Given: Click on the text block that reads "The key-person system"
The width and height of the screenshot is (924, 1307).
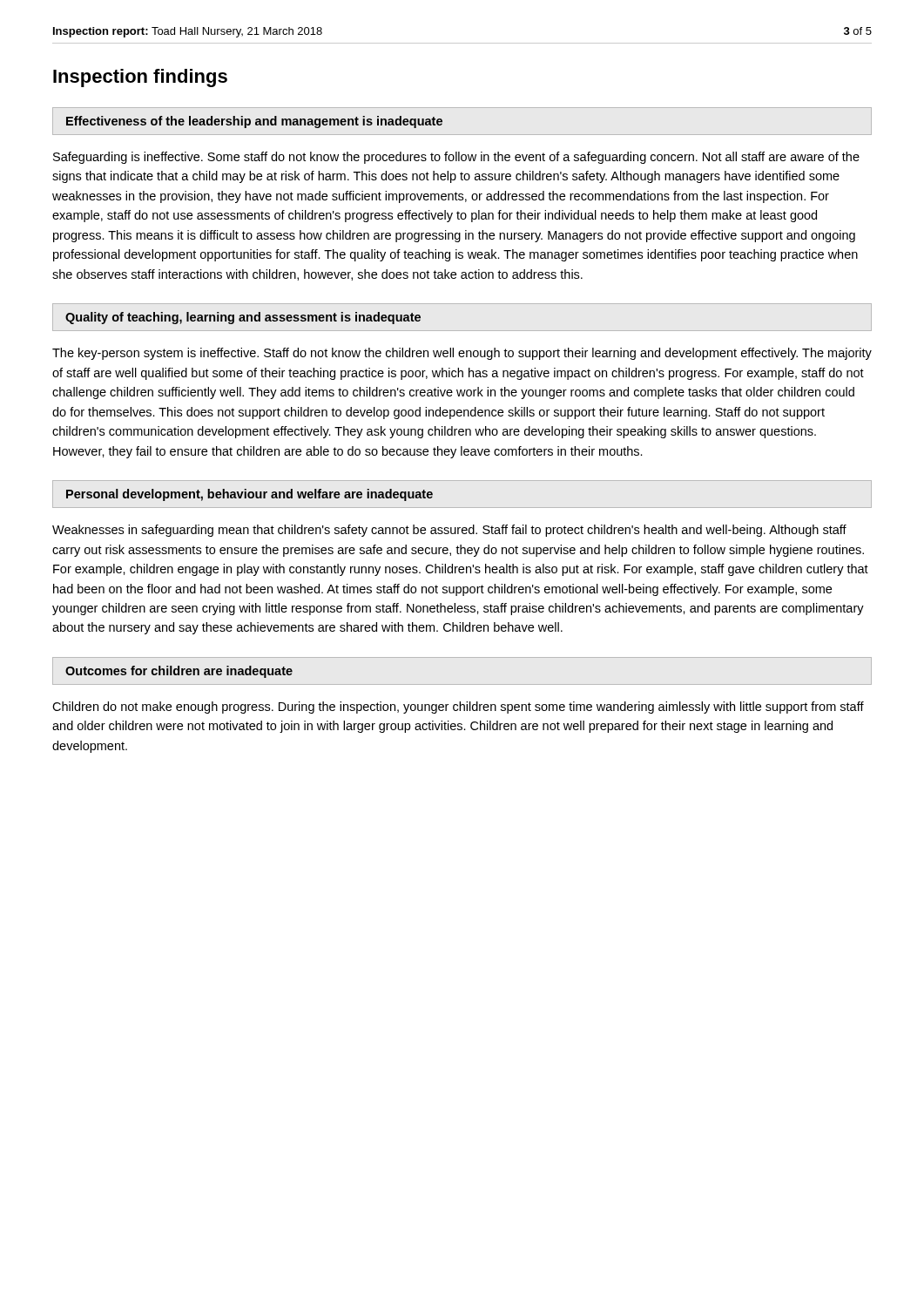Looking at the screenshot, I should (462, 402).
